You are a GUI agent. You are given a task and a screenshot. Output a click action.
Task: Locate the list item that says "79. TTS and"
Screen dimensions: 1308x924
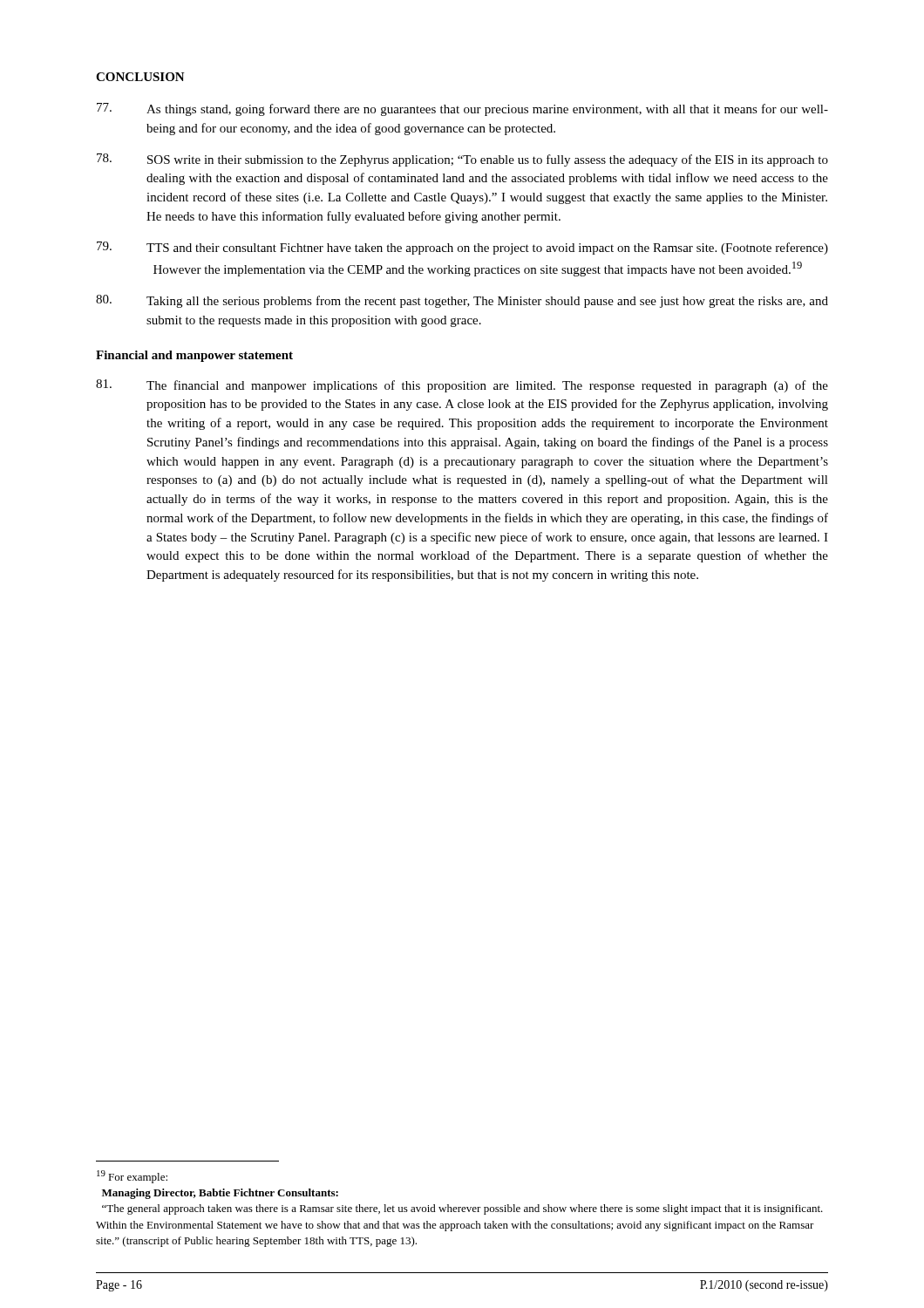click(x=462, y=259)
